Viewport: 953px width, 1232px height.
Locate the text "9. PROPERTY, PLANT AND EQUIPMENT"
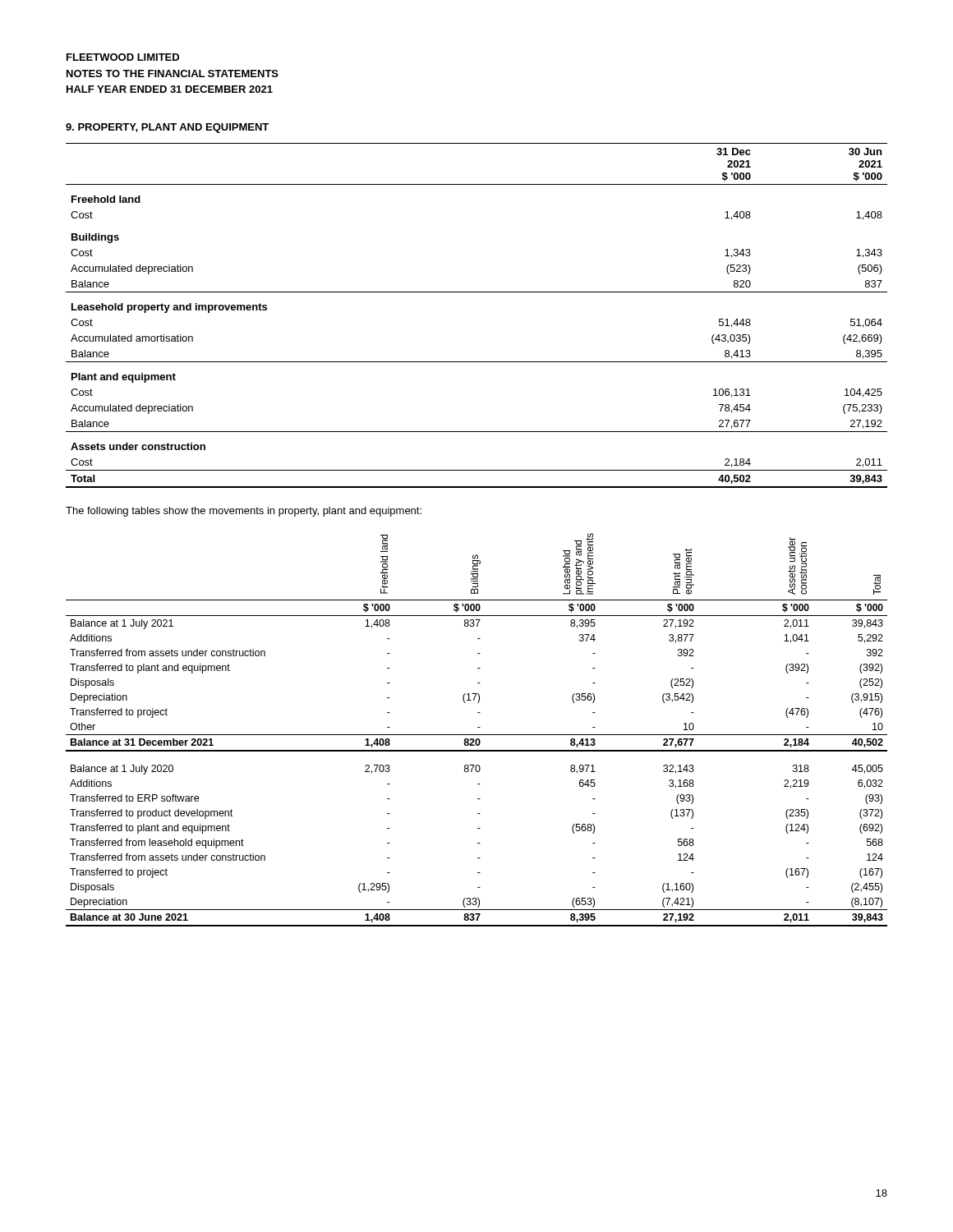[167, 127]
